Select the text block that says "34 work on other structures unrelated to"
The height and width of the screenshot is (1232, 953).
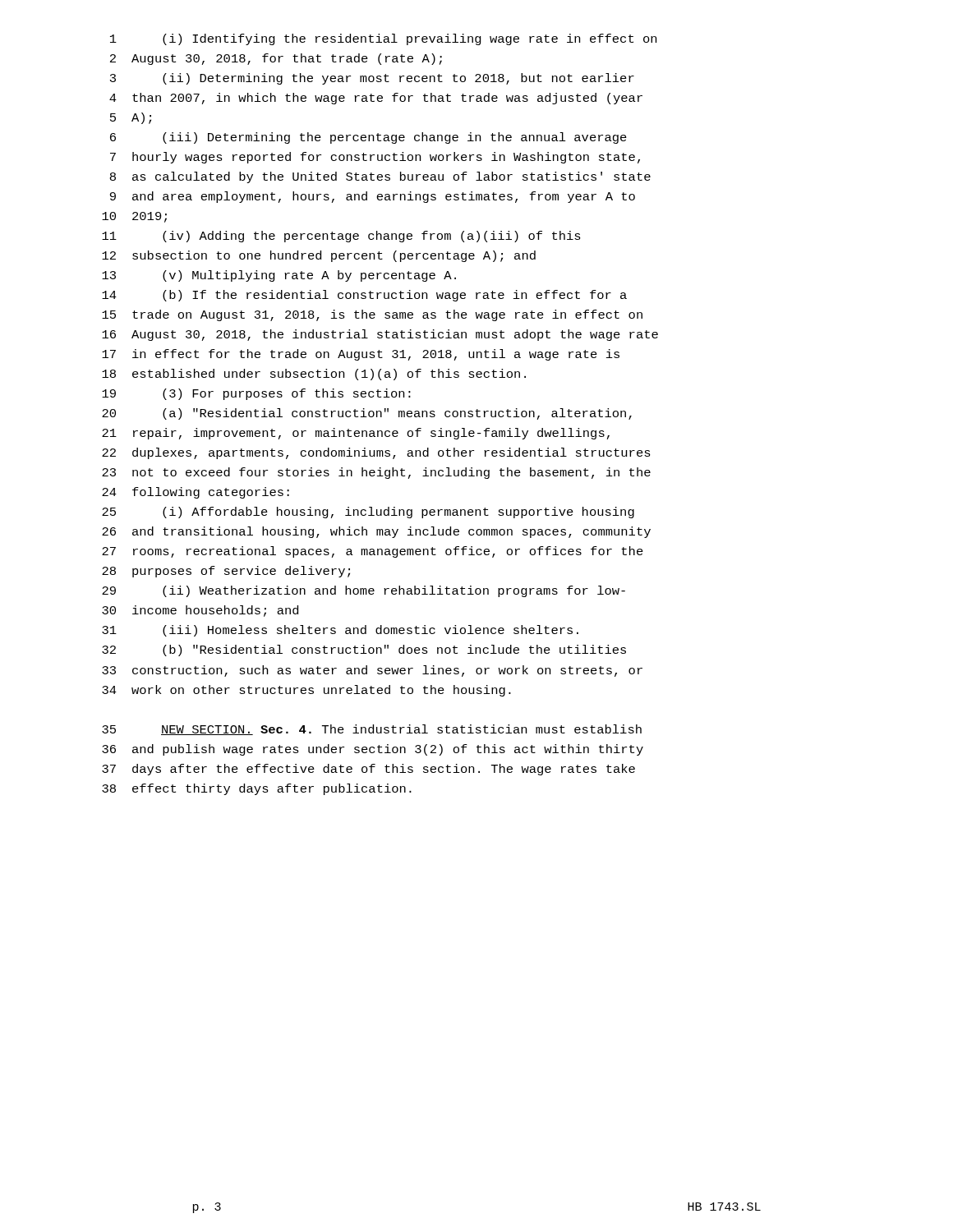click(x=476, y=690)
